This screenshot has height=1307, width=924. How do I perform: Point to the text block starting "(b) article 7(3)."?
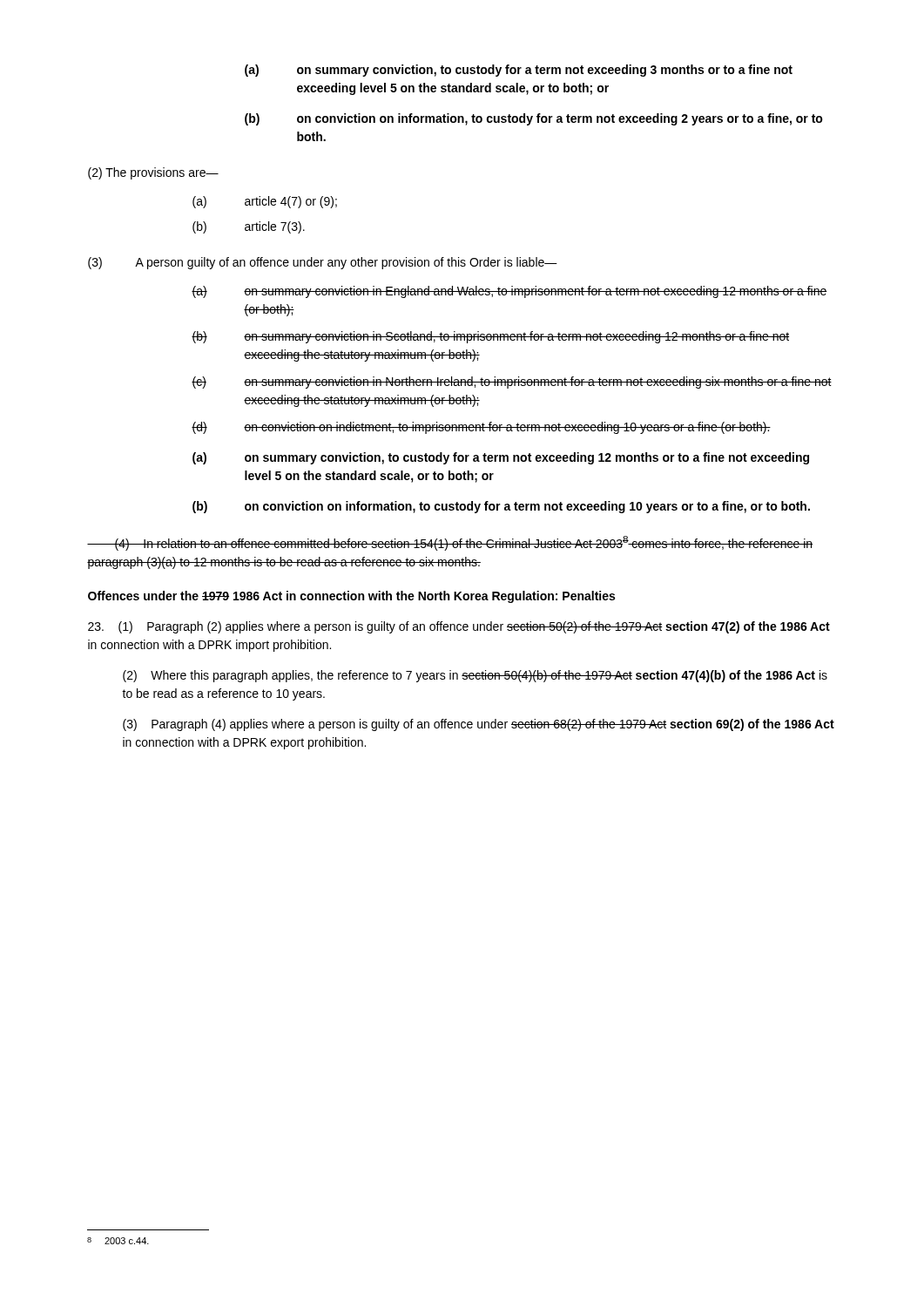click(x=249, y=227)
